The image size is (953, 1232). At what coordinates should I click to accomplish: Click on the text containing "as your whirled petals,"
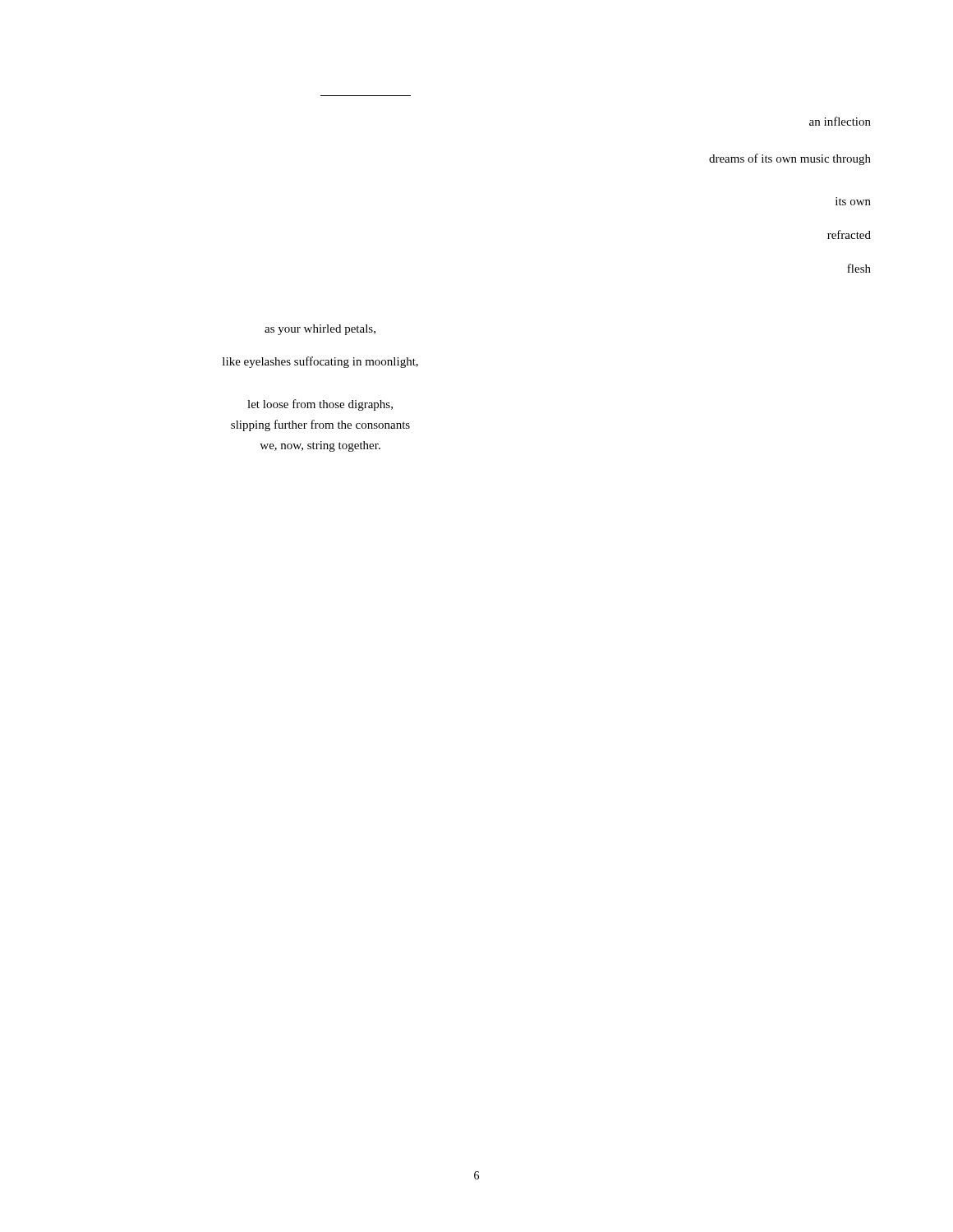[x=320, y=329]
